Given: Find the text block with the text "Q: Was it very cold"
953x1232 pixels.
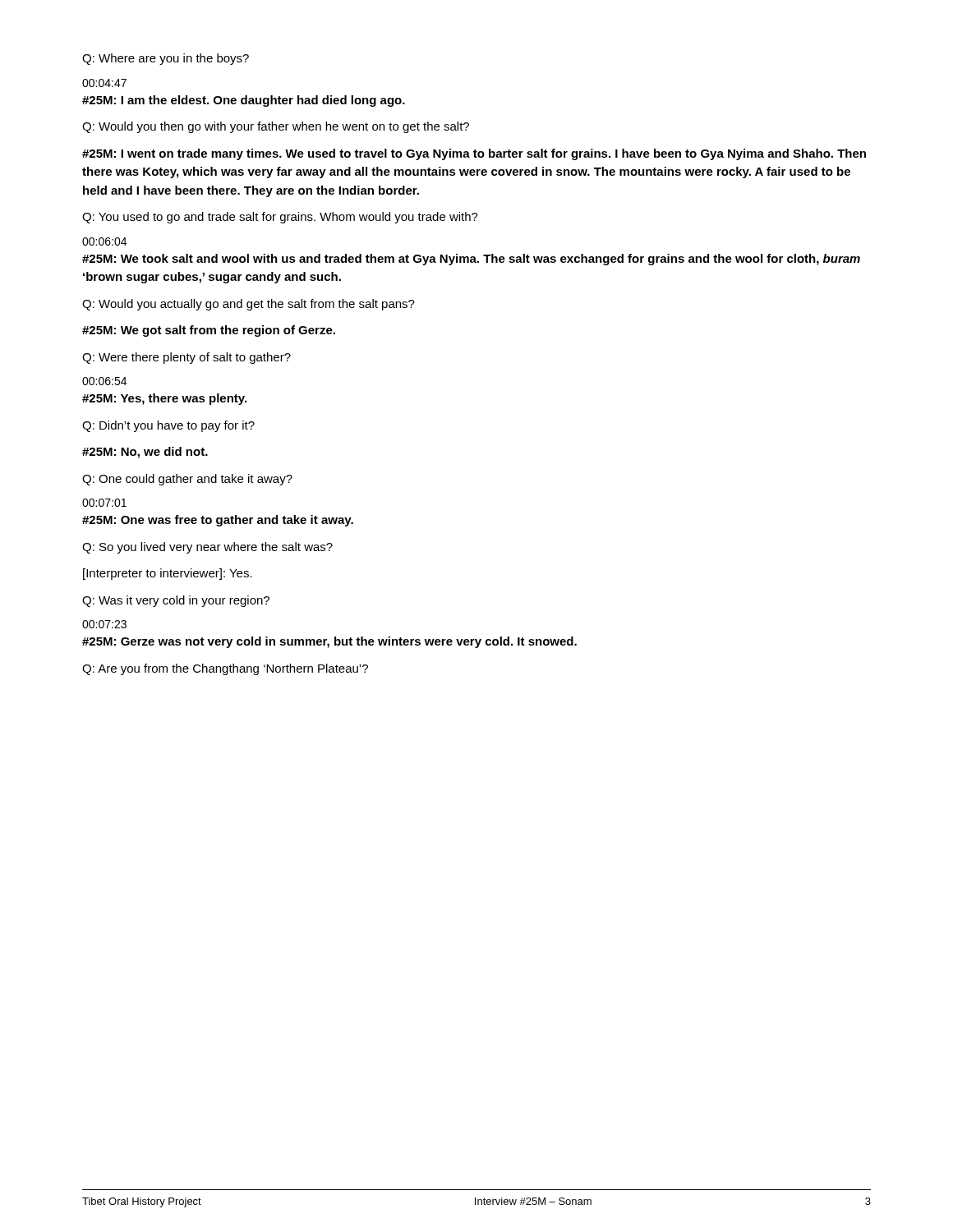Looking at the screenshot, I should coord(176,600).
